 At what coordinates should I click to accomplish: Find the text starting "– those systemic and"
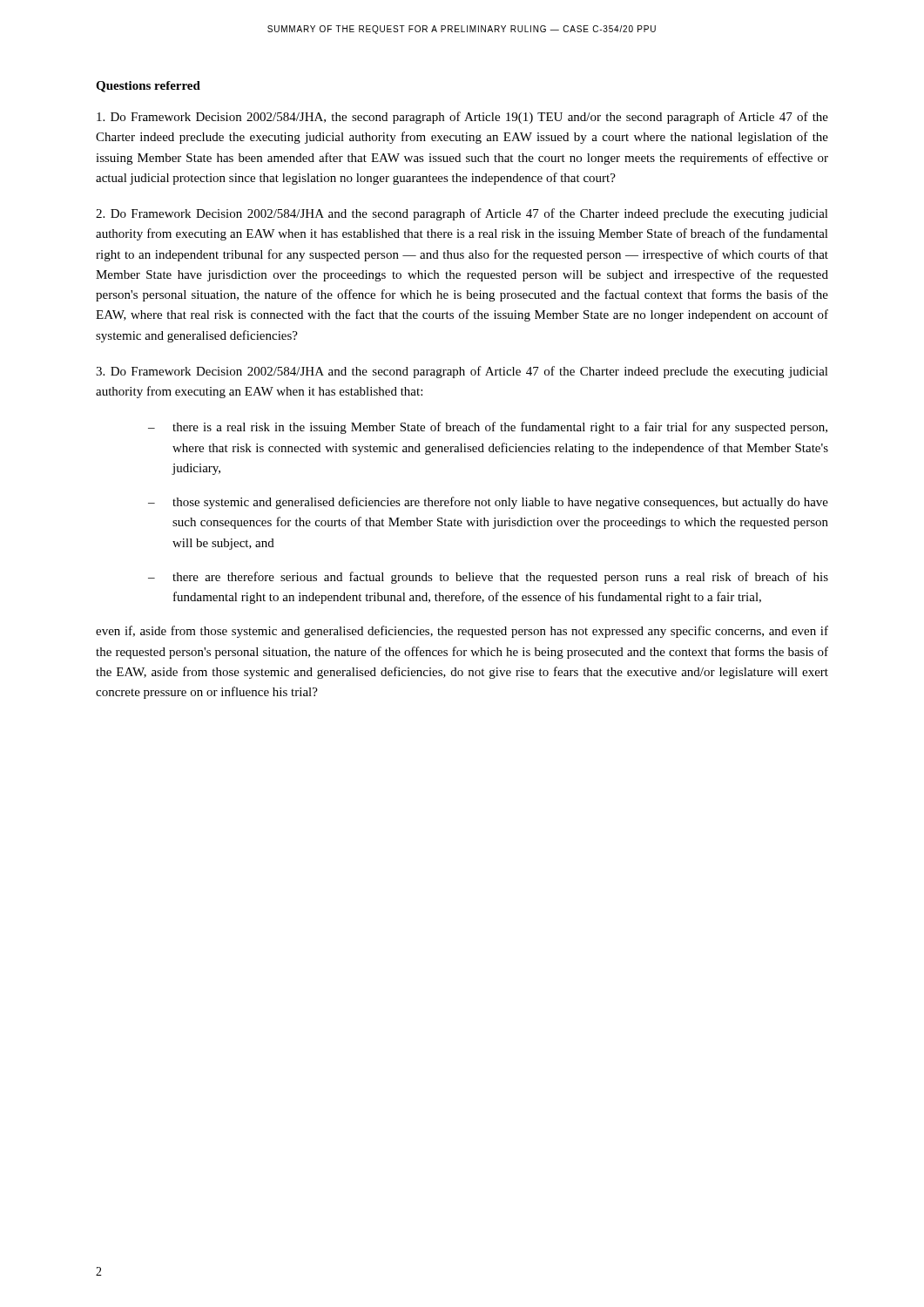(x=488, y=523)
